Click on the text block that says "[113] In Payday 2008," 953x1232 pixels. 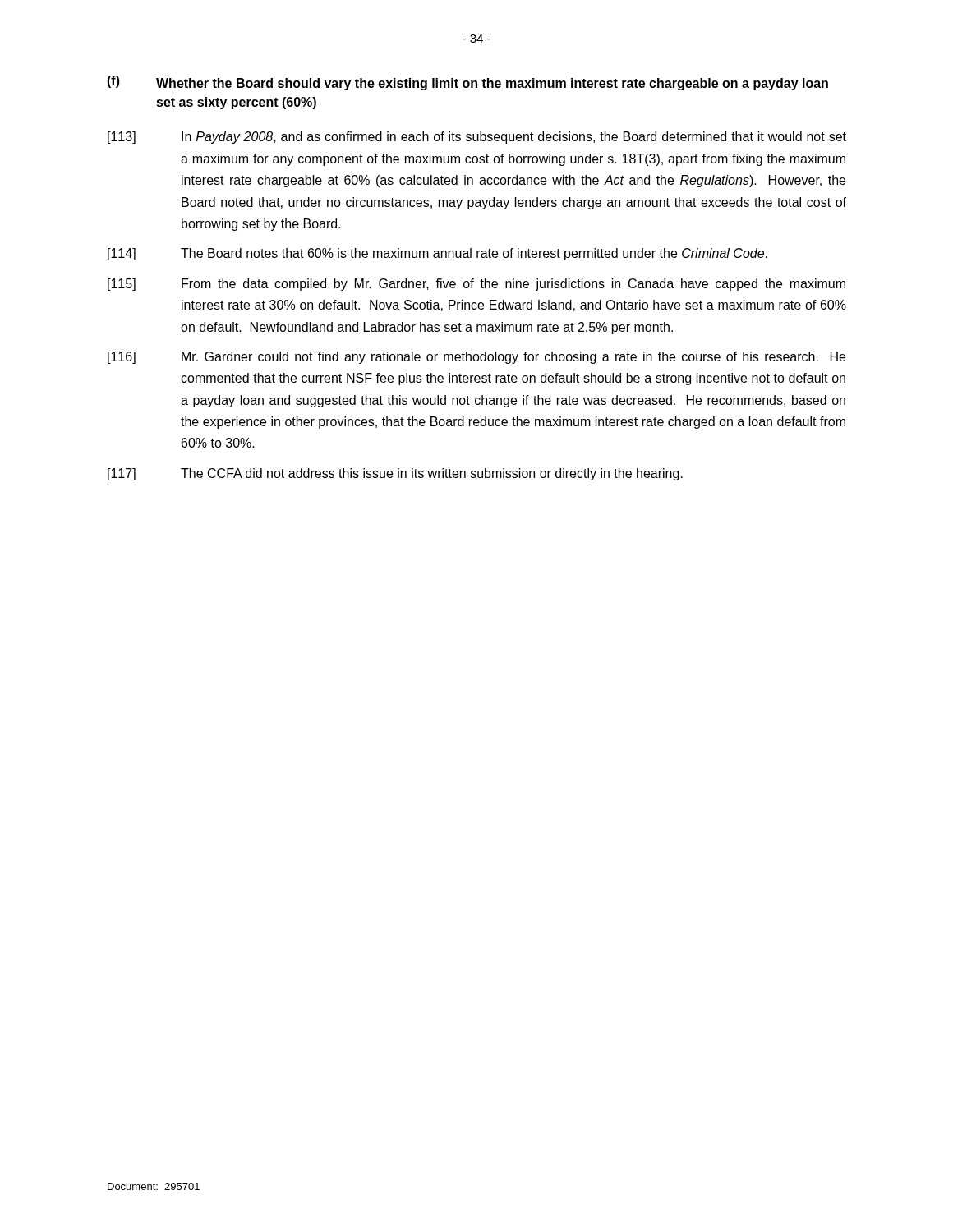tap(476, 181)
